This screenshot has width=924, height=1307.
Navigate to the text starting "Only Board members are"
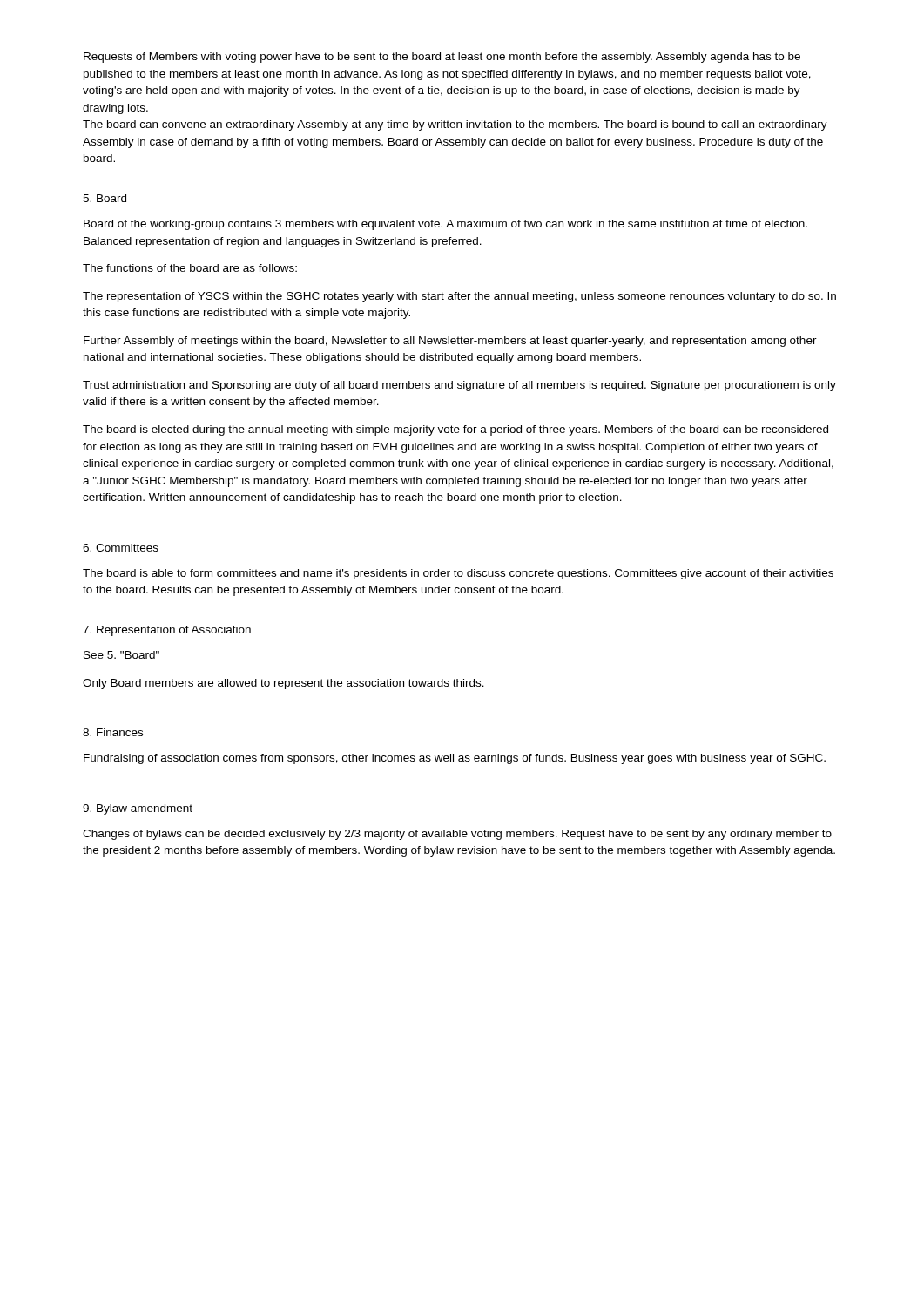point(462,683)
